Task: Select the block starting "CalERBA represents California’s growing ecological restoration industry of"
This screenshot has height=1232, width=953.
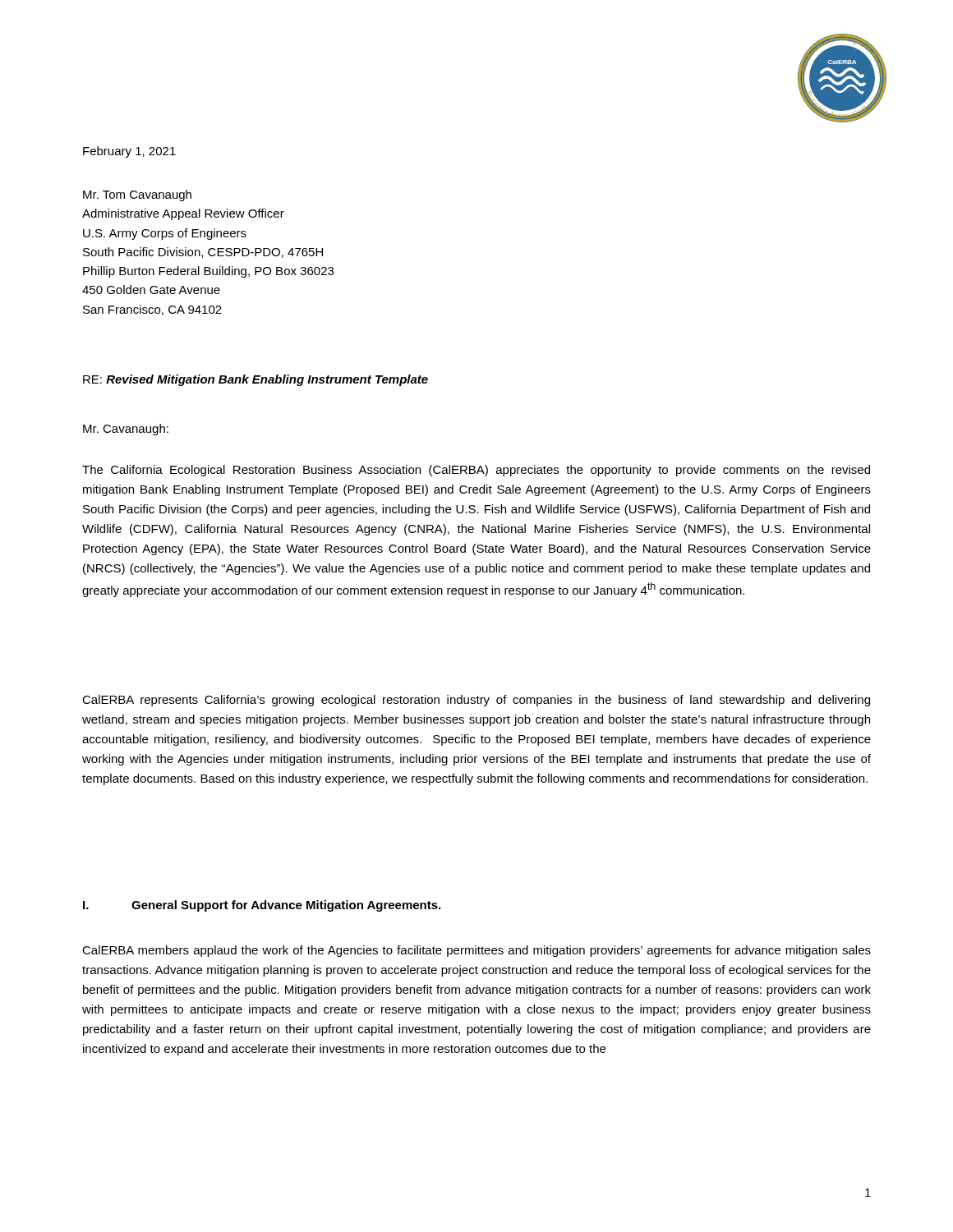Action: pyautogui.click(x=476, y=739)
